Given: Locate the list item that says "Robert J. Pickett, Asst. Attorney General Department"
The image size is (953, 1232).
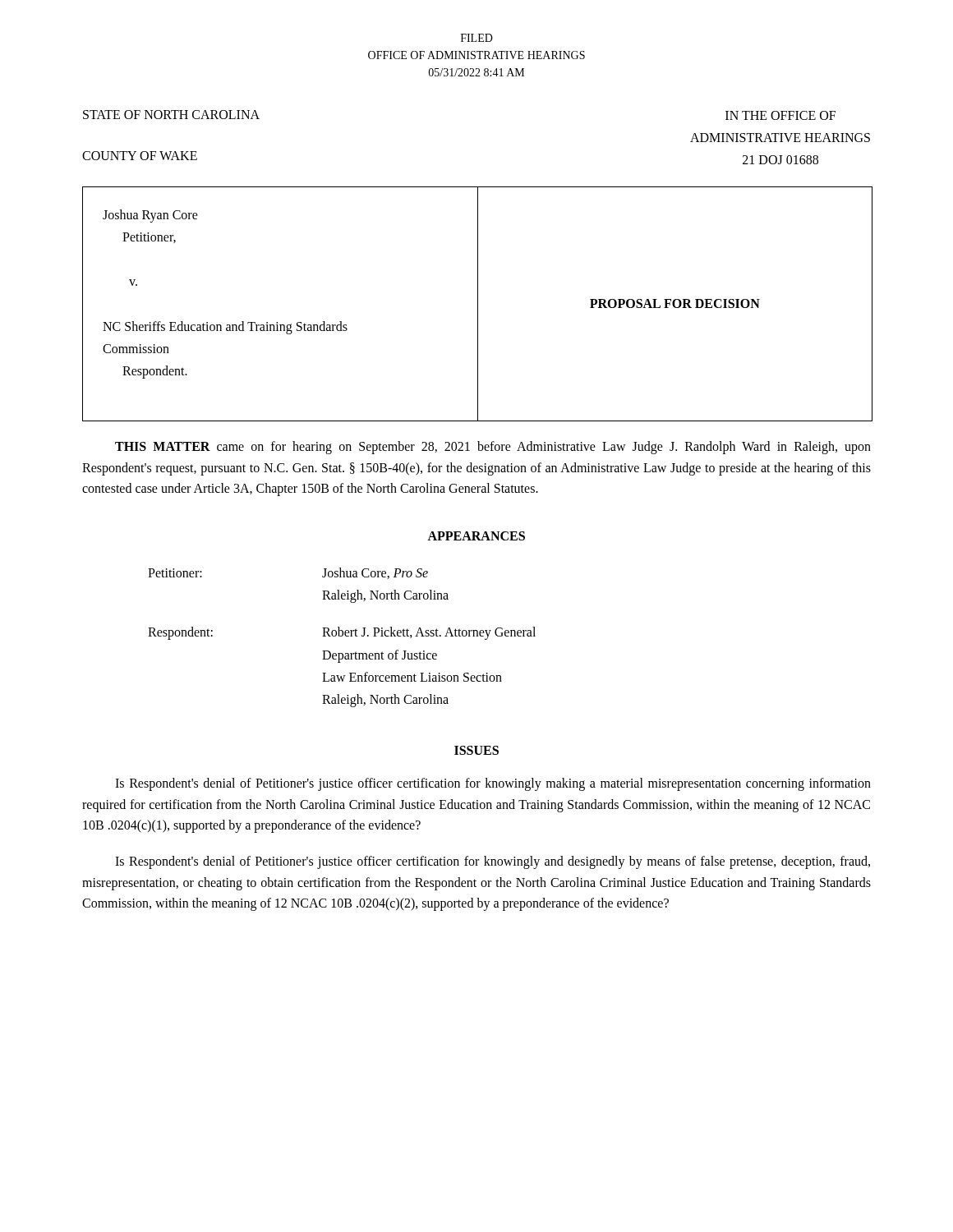Looking at the screenshot, I should [429, 666].
